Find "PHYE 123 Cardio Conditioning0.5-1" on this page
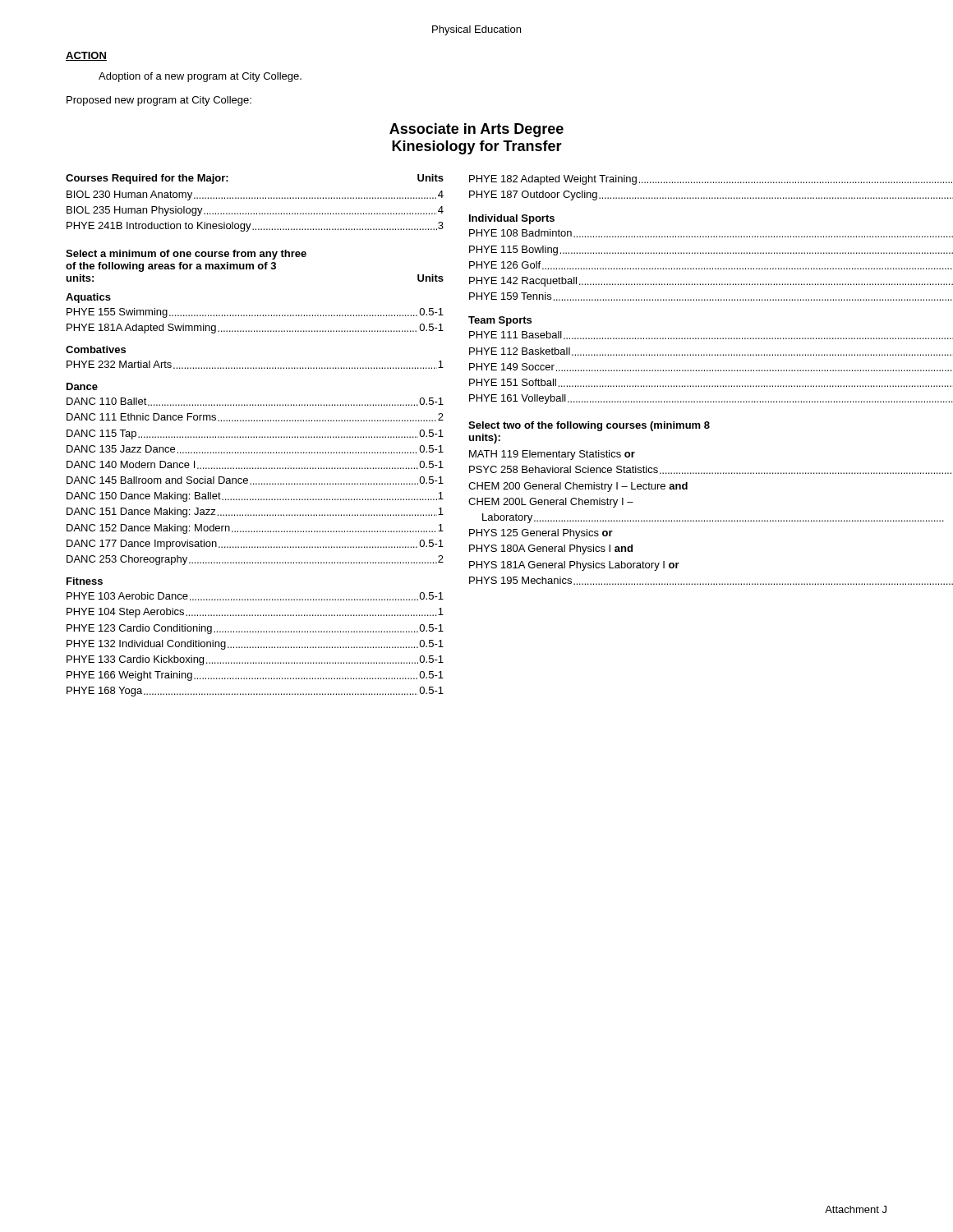This screenshot has height=1232, width=953. click(255, 628)
